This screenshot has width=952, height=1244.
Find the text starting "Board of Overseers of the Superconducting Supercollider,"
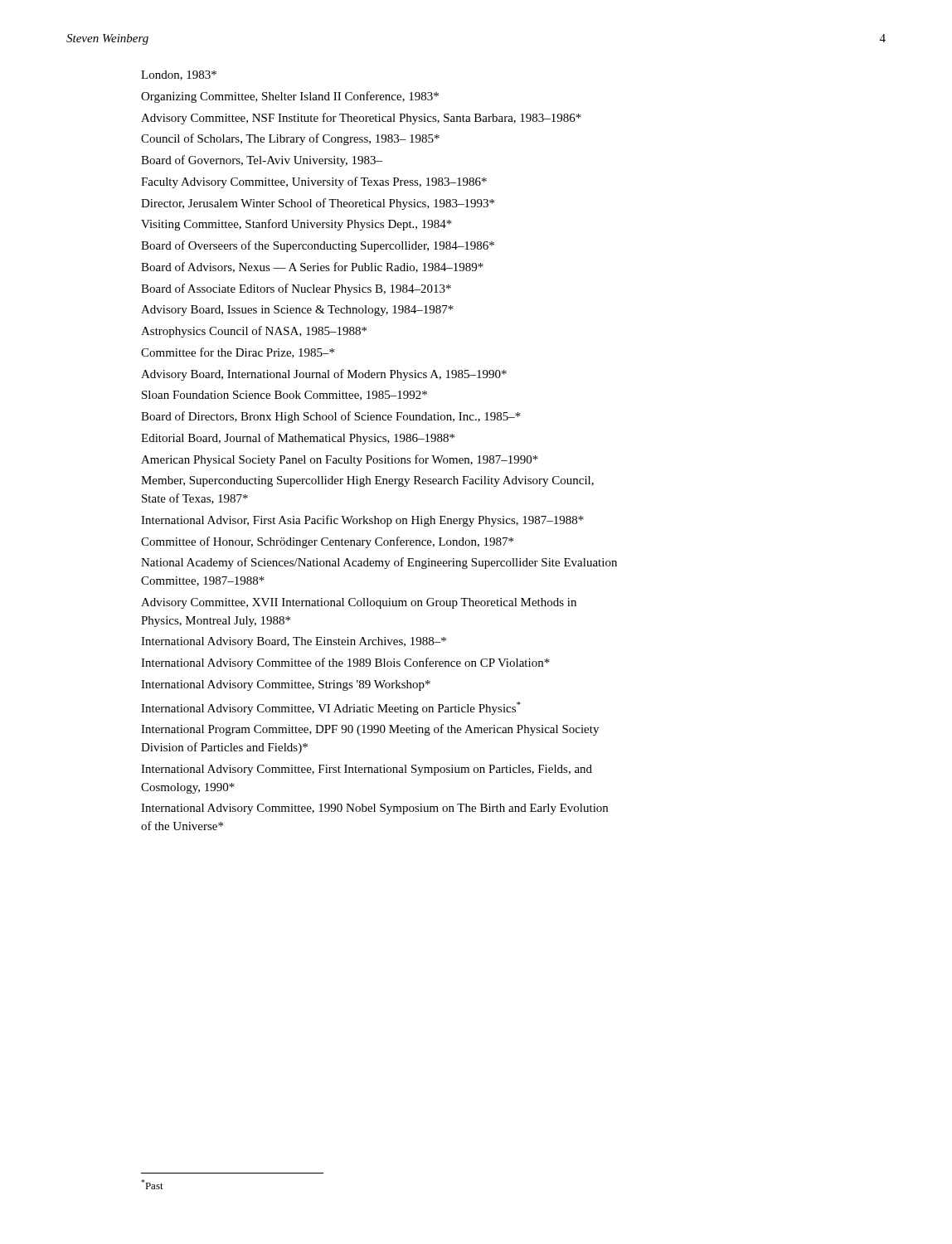318,246
